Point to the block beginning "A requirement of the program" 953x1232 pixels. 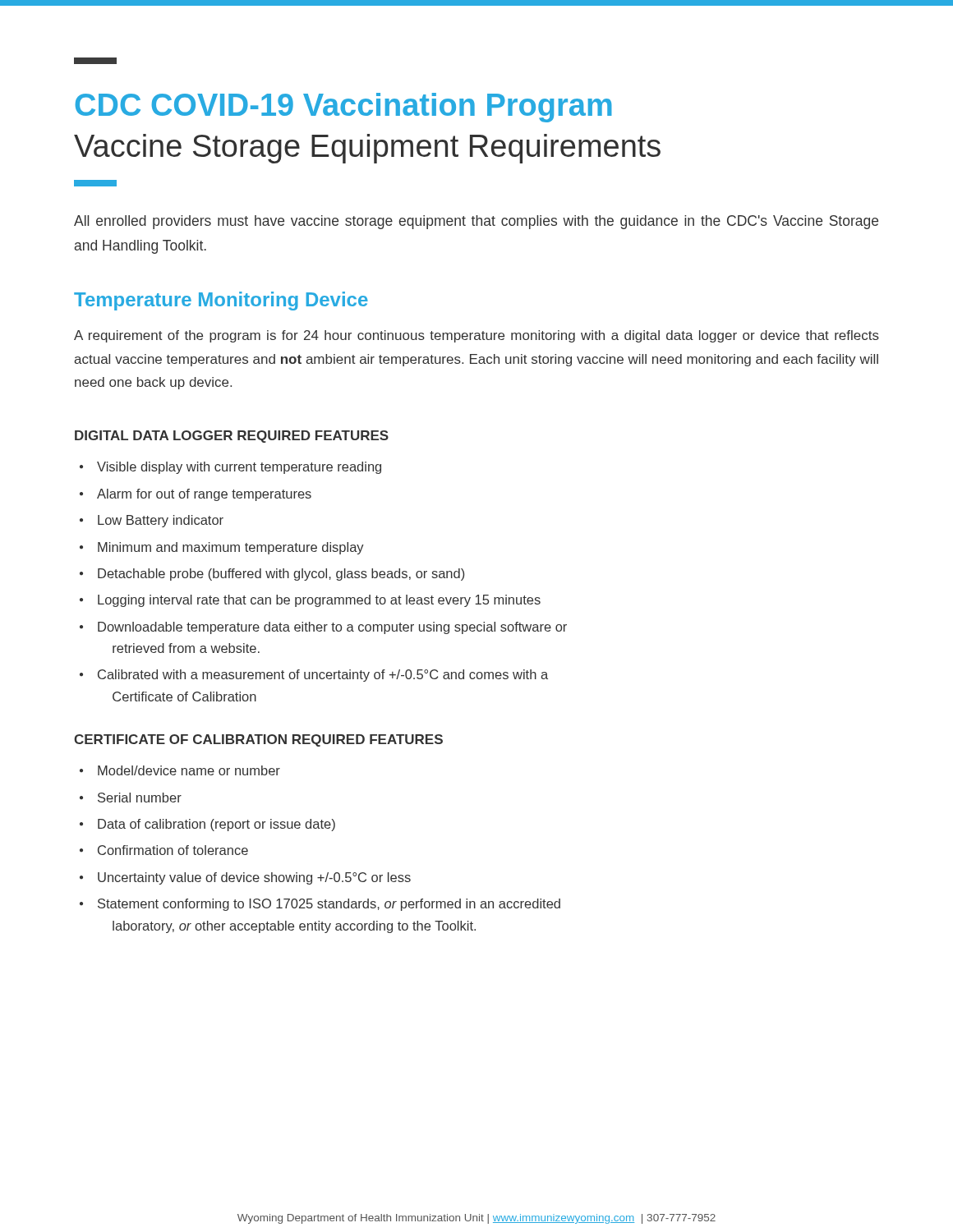point(476,359)
